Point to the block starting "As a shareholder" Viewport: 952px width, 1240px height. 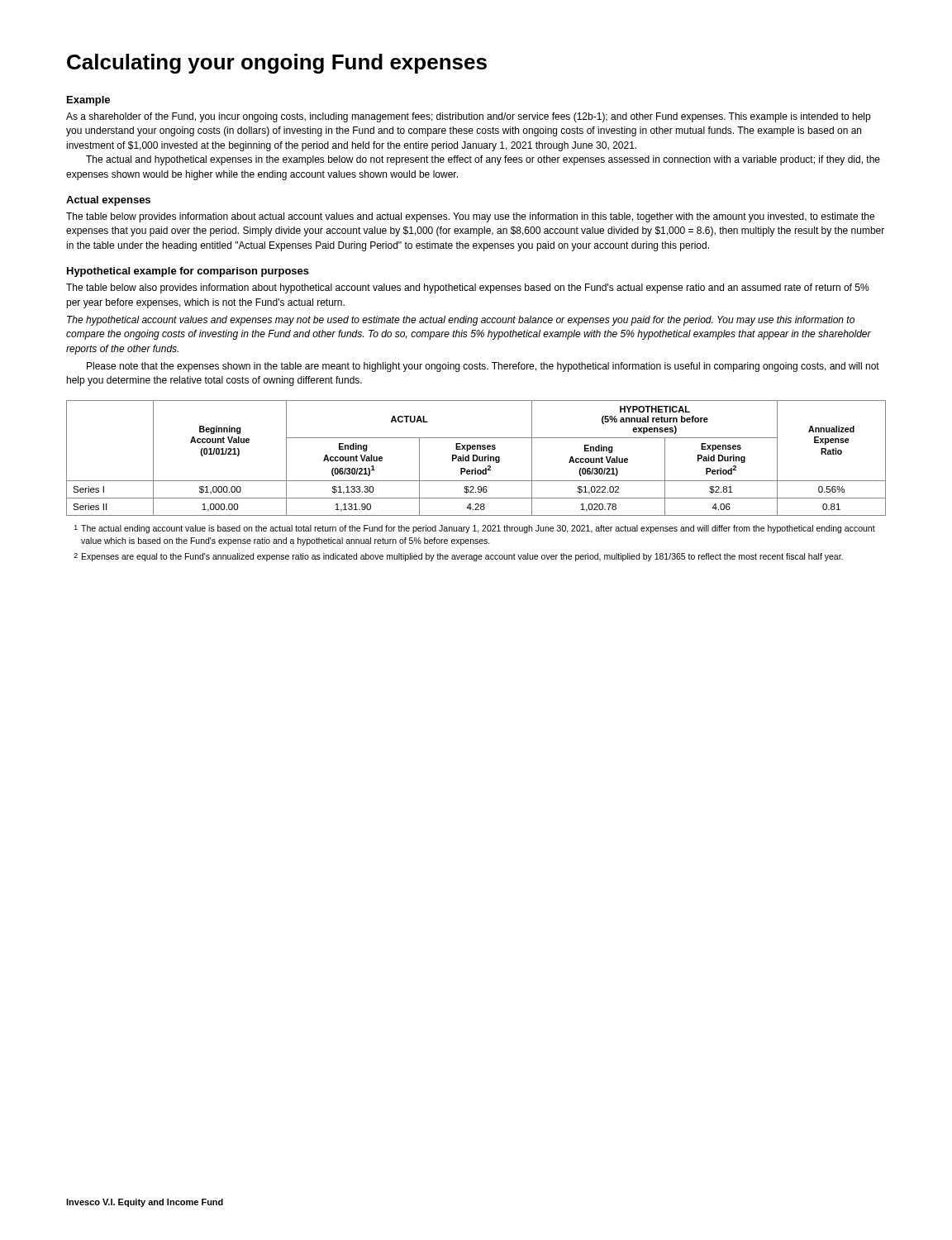click(476, 146)
